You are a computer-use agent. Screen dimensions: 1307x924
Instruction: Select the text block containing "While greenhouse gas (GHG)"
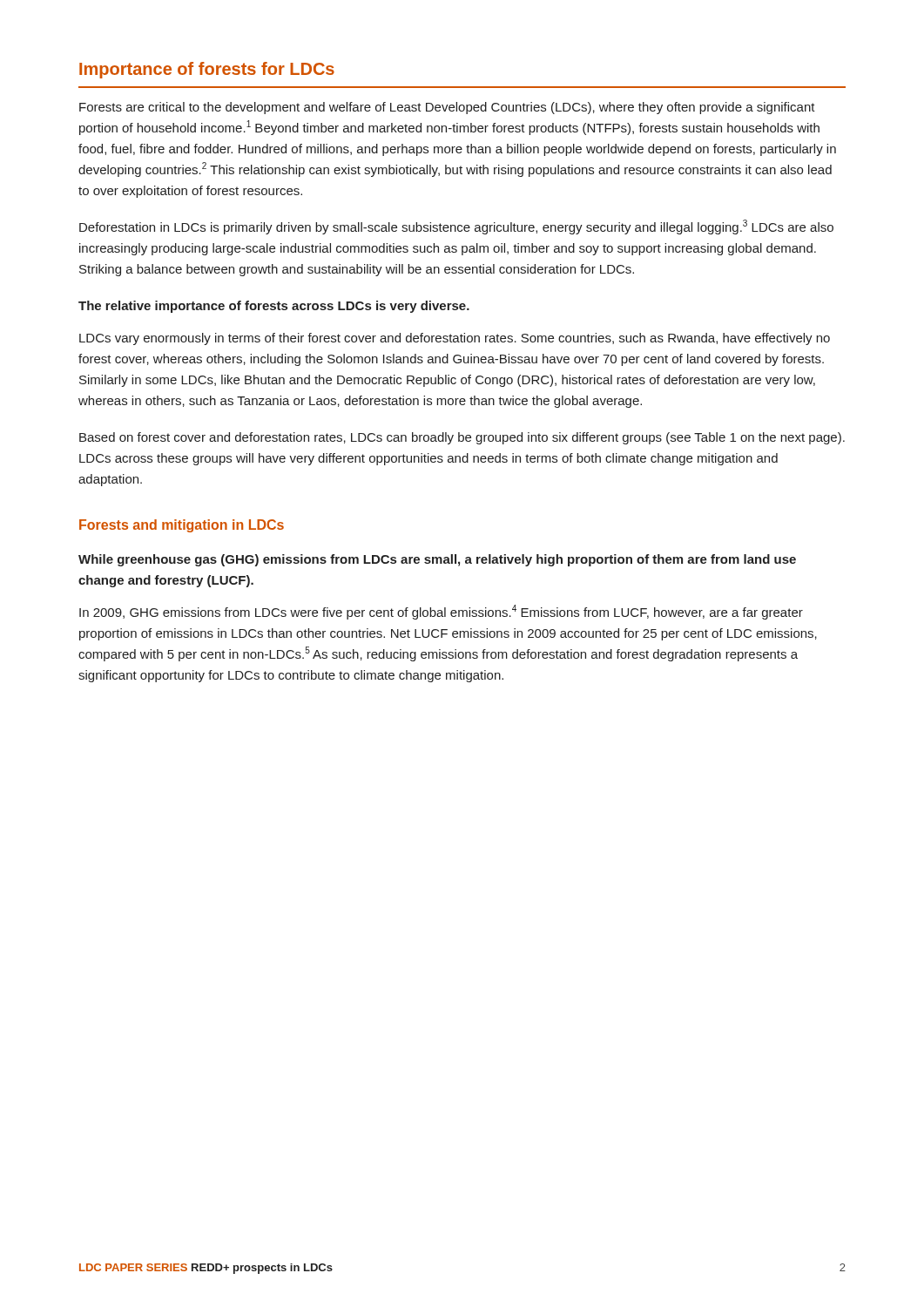(x=462, y=569)
